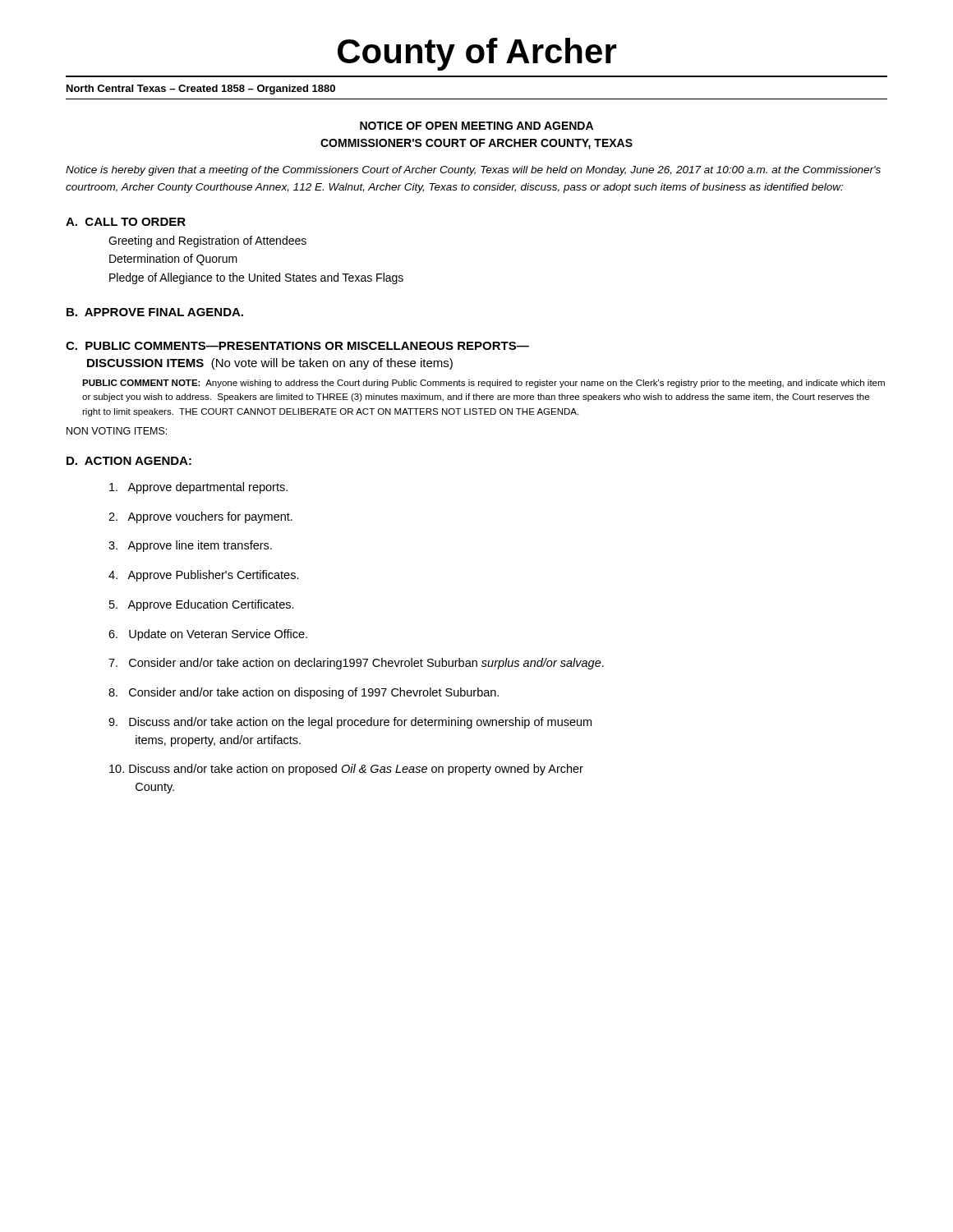Screen dimensions: 1232x953
Task: Find the block starting "7. Consider and/or take action on declaring1997"
Action: (x=356, y=663)
